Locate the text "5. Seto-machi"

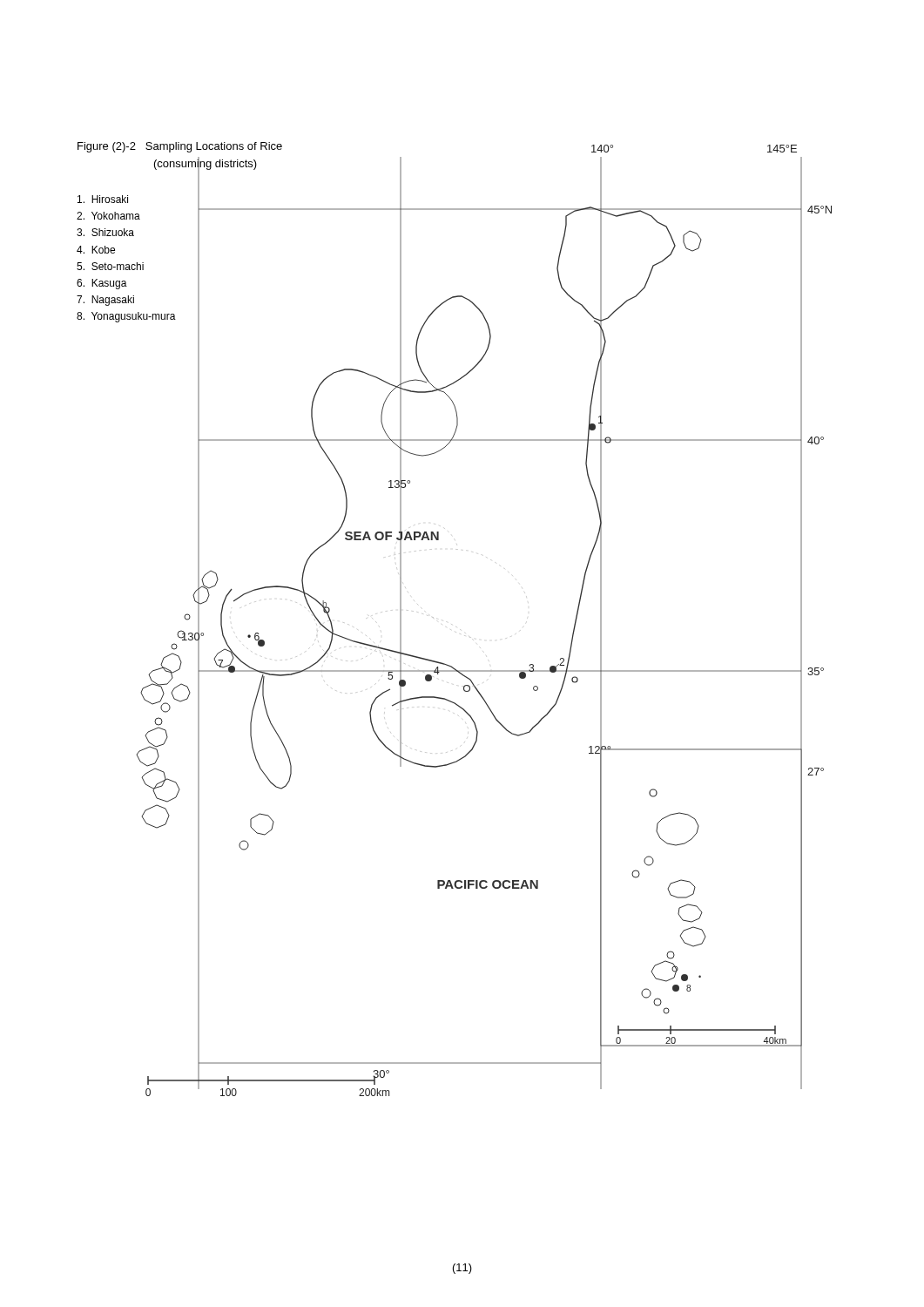(110, 266)
